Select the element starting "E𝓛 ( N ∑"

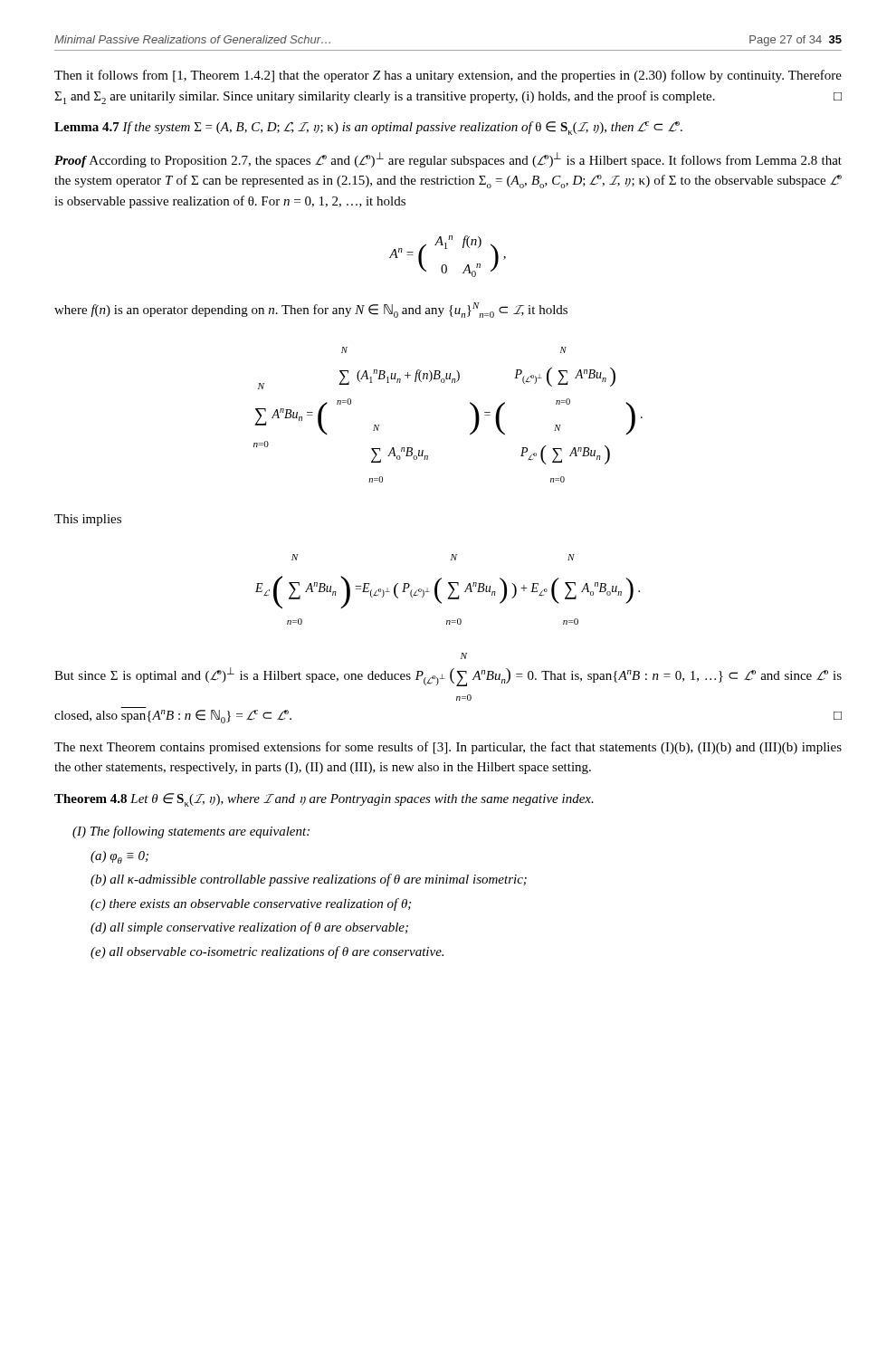[x=448, y=589]
